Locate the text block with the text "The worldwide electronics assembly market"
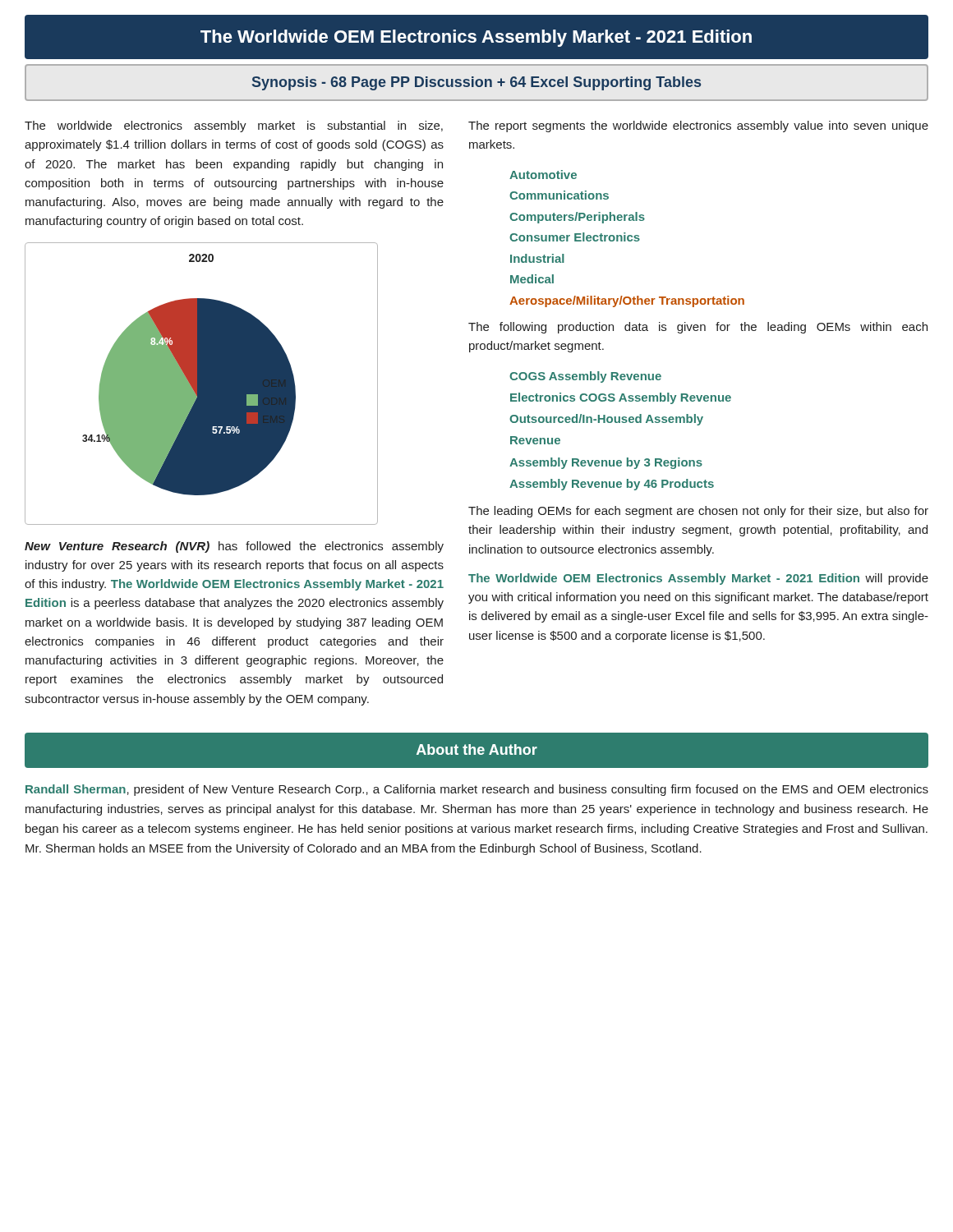This screenshot has width=953, height=1232. click(234, 173)
